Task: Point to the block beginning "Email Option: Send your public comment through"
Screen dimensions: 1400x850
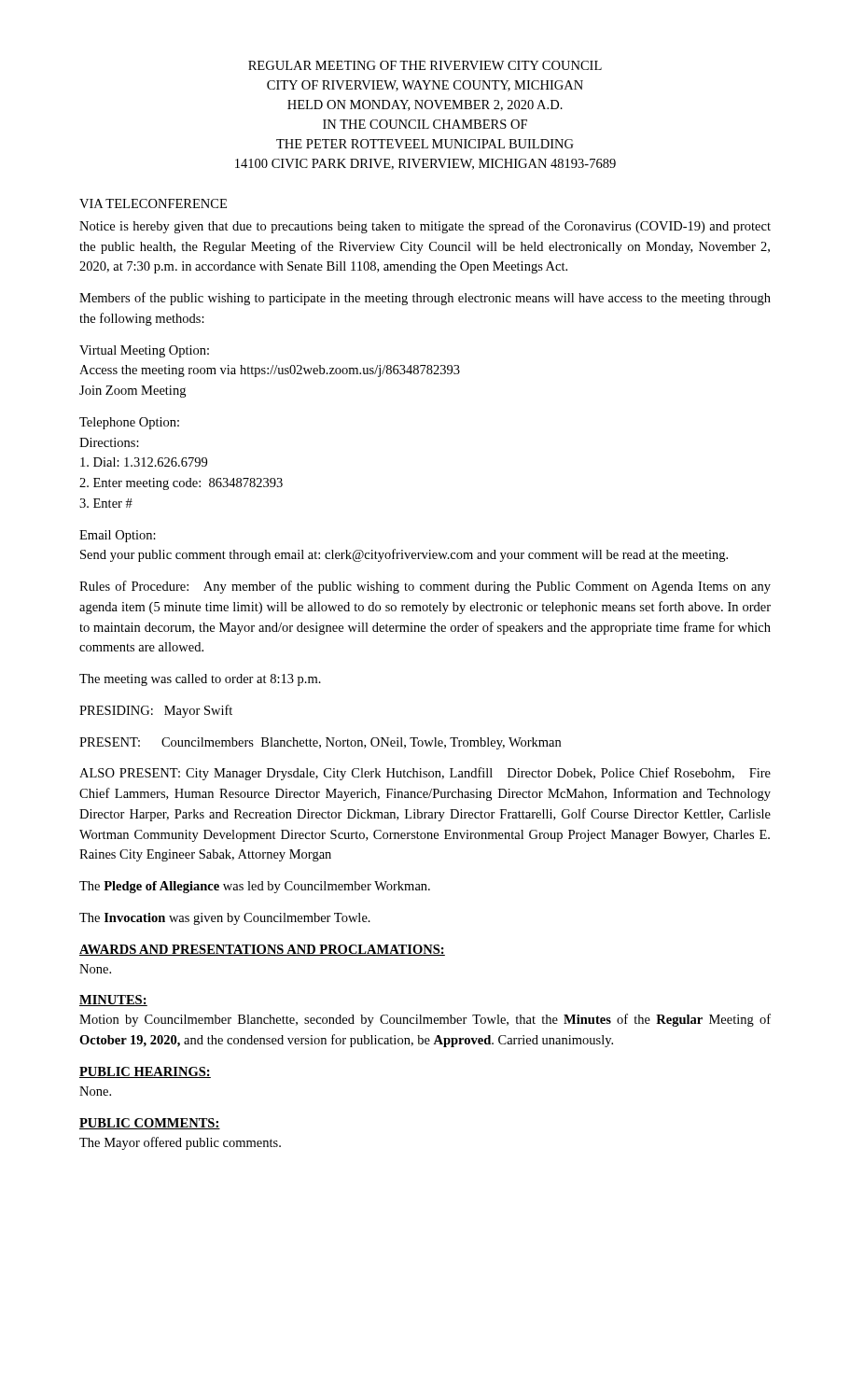Action: tap(404, 545)
